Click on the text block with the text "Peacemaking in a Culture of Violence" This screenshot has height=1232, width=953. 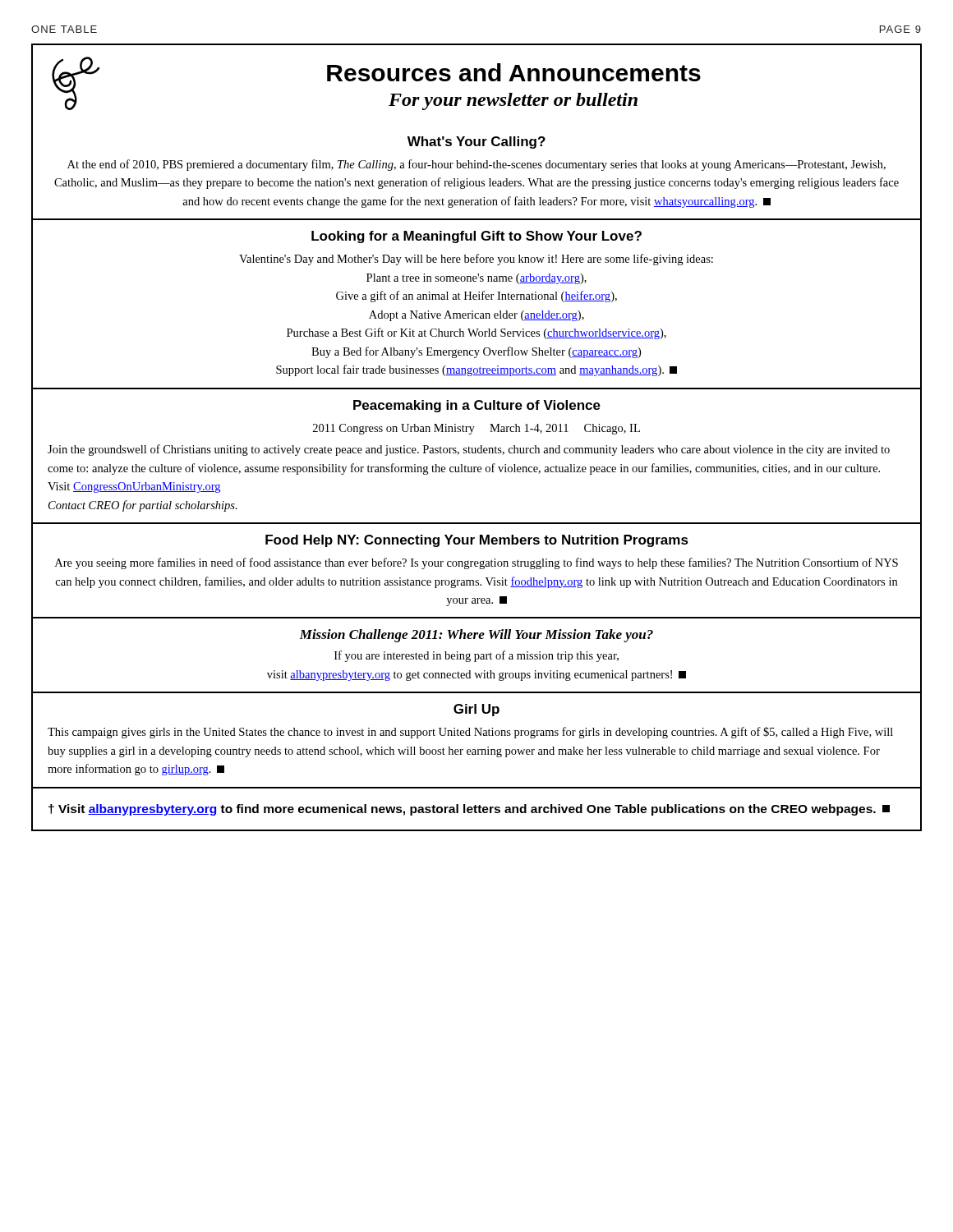tap(476, 456)
